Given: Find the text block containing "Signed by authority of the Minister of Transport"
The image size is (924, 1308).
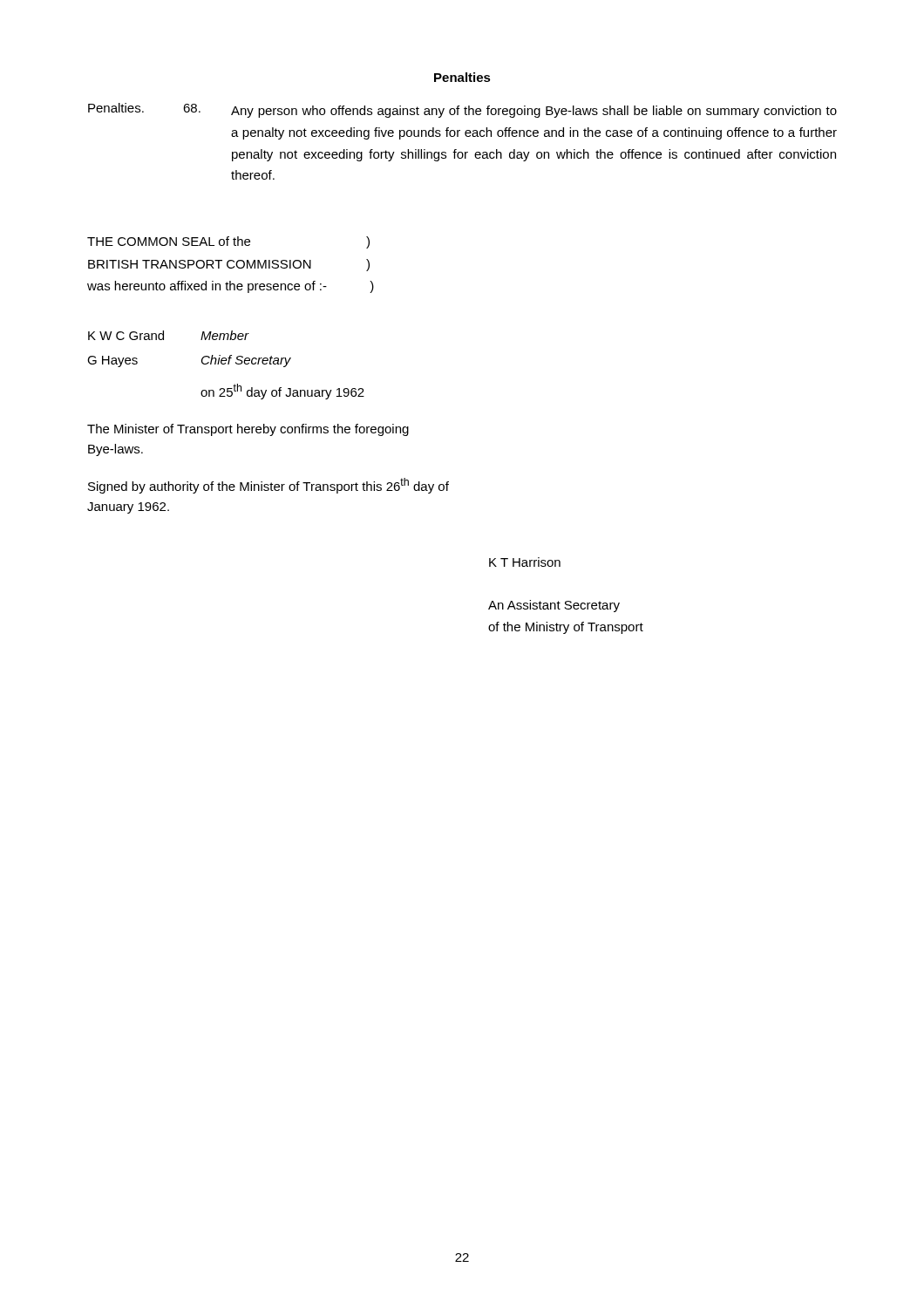Looking at the screenshot, I should 268,495.
